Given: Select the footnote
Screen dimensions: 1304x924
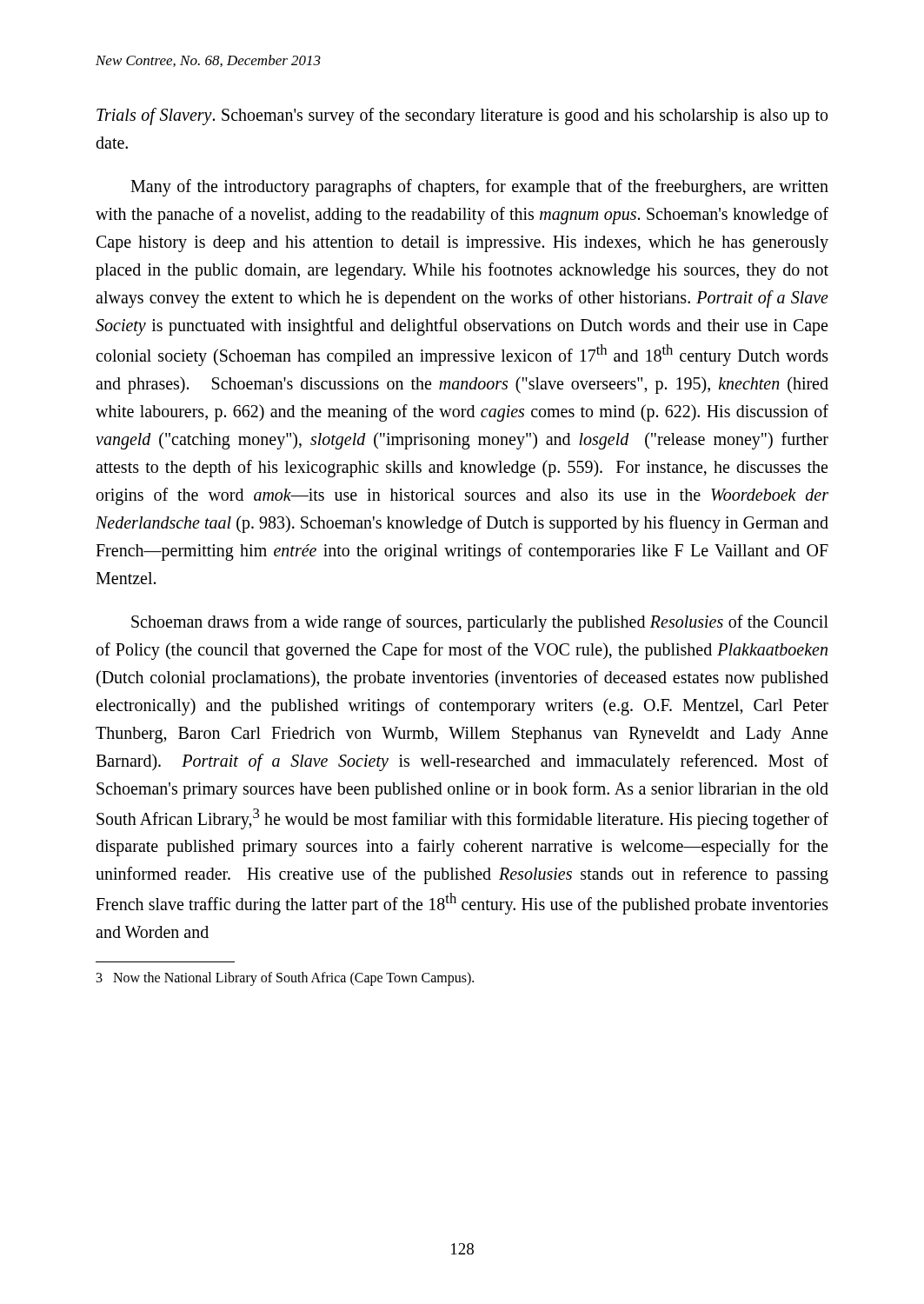Looking at the screenshot, I should click(285, 978).
